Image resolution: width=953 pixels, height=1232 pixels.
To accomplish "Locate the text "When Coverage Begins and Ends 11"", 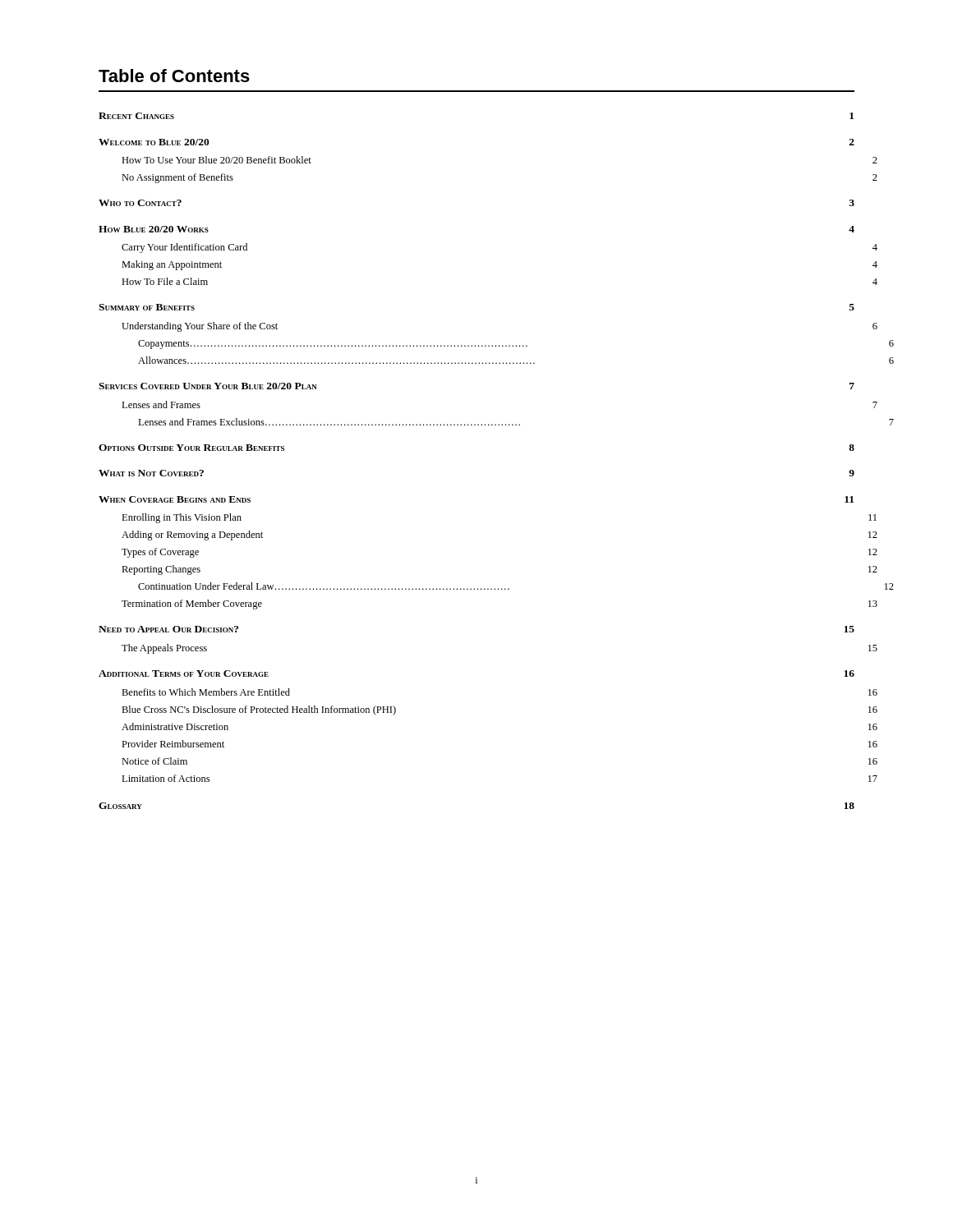I will [x=172, y=500].
